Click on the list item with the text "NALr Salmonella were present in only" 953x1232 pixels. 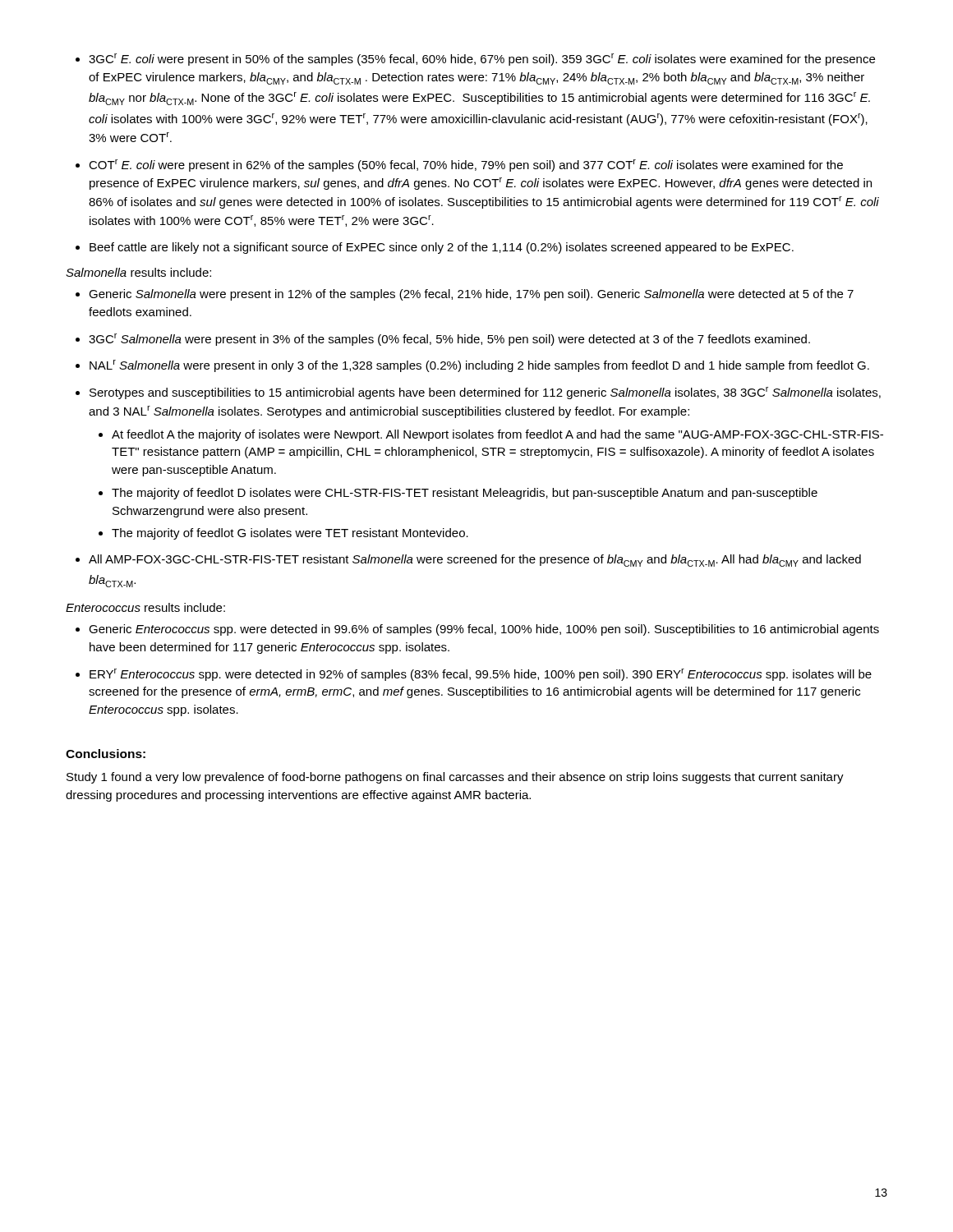click(488, 365)
